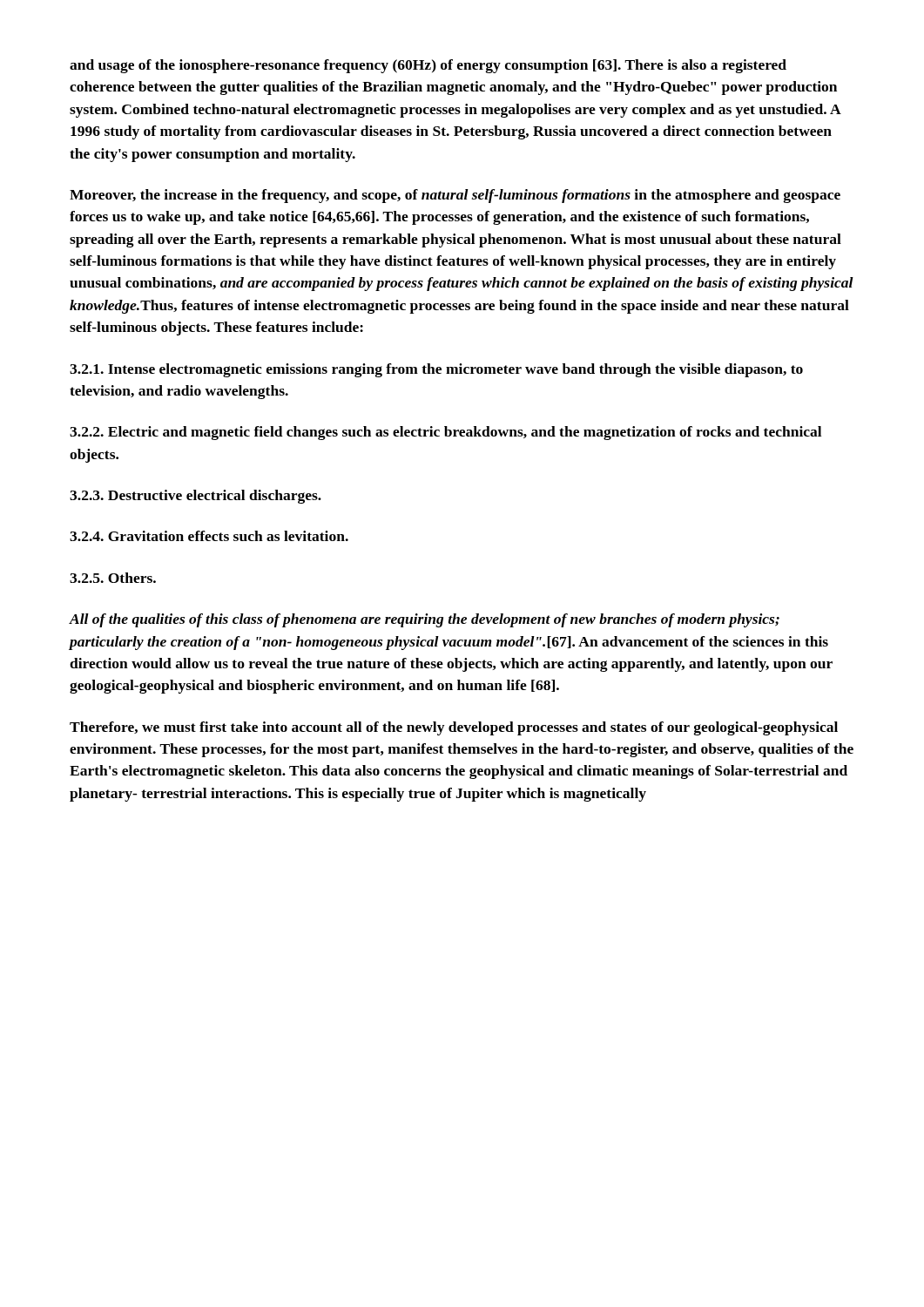
Task: Locate the text block containing "Moreover, the increase"
Action: [x=461, y=261]
